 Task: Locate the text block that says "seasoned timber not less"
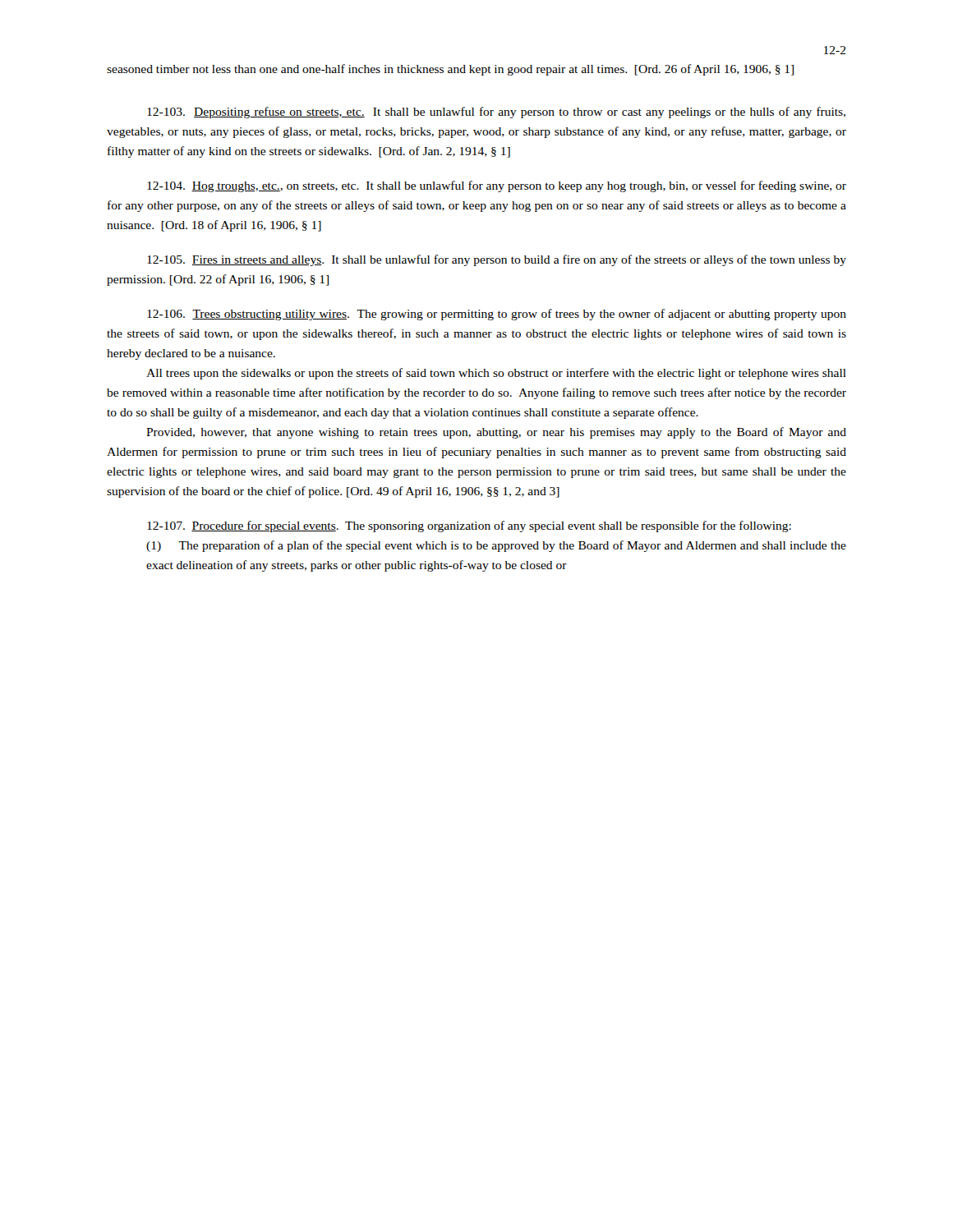click(476, 69)
